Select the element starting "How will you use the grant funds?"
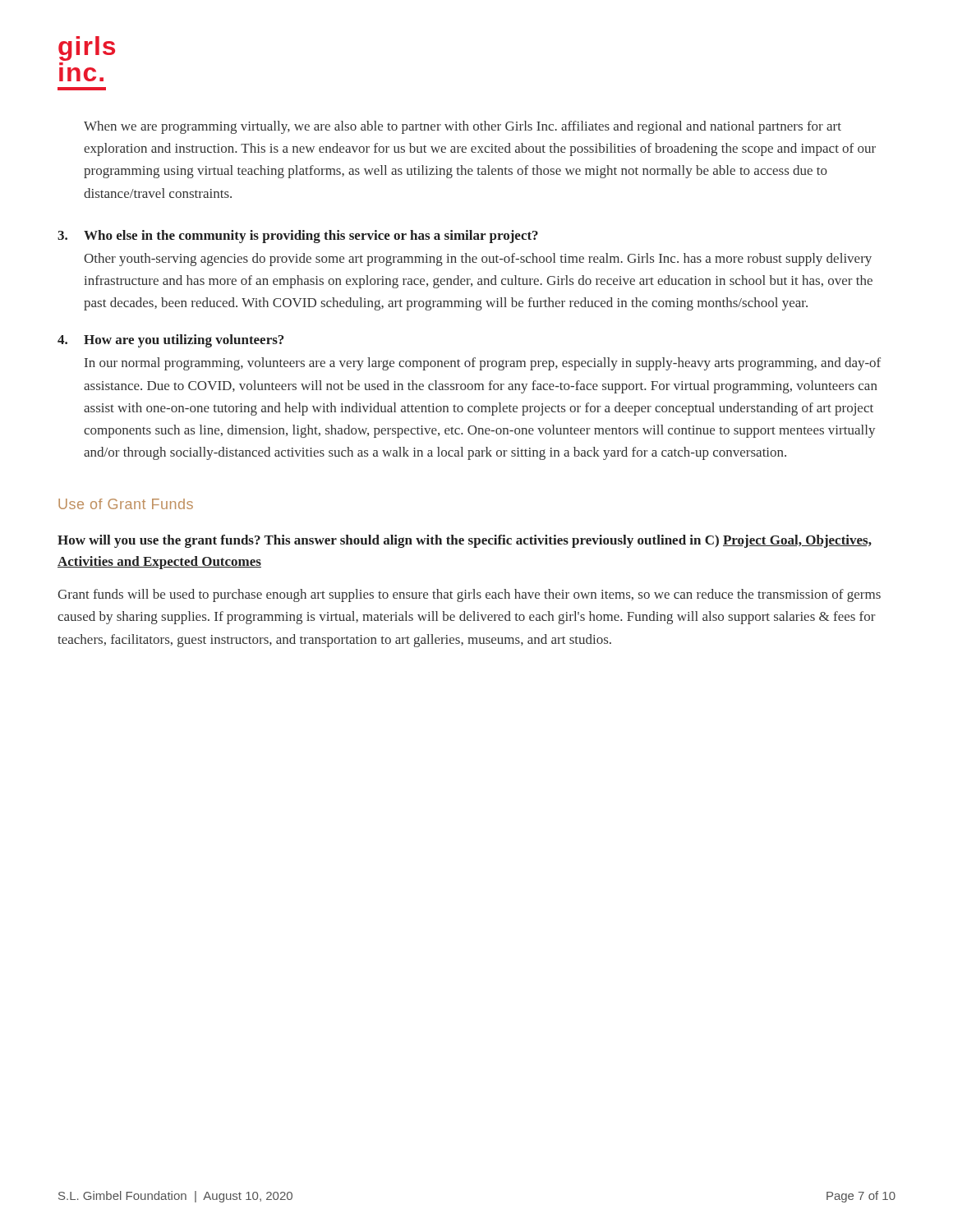Viewport: 953px width, 1232px height. [465, 551]
